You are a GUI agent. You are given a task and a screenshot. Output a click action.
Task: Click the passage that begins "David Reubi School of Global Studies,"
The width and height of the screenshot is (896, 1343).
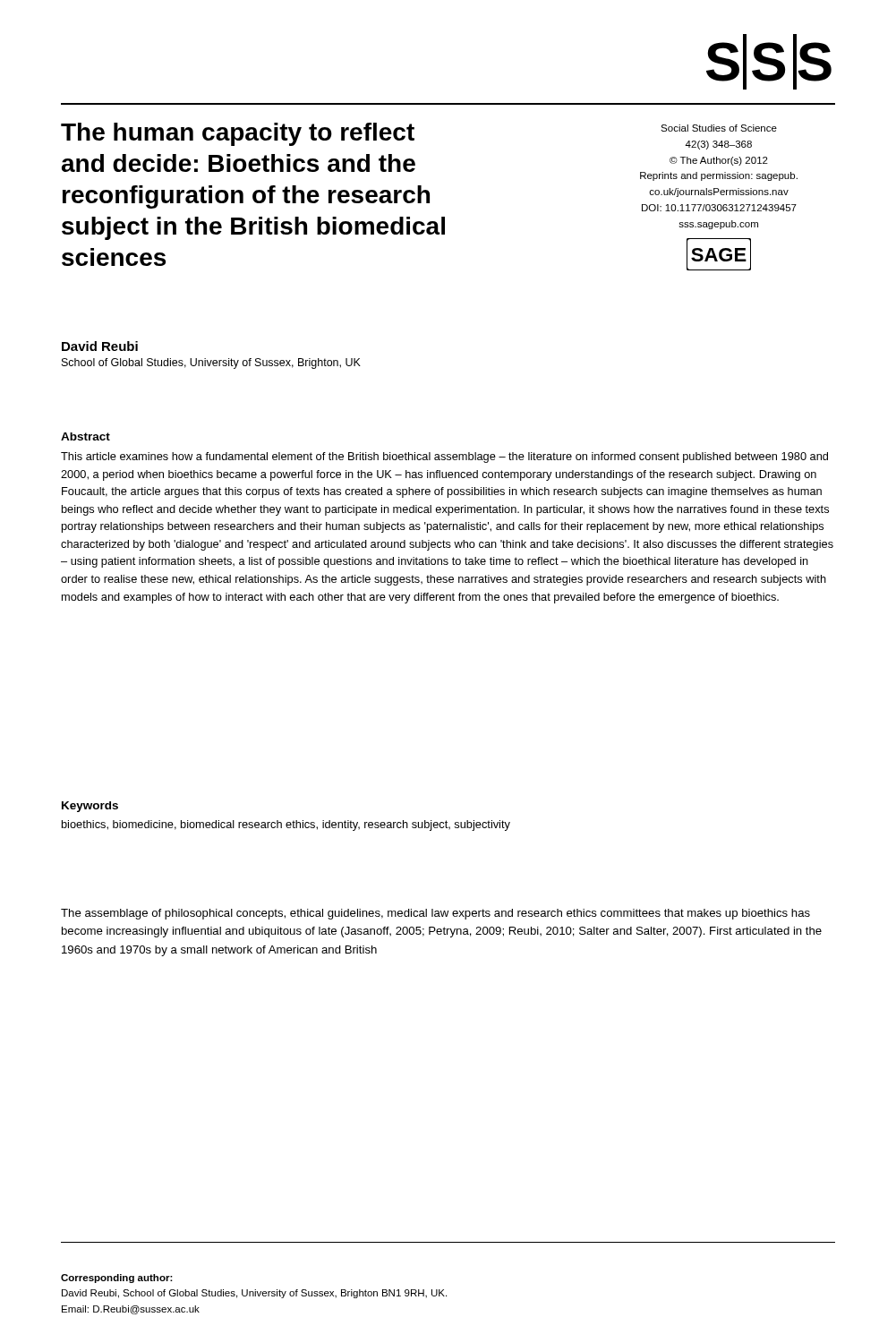pos(211,354)
